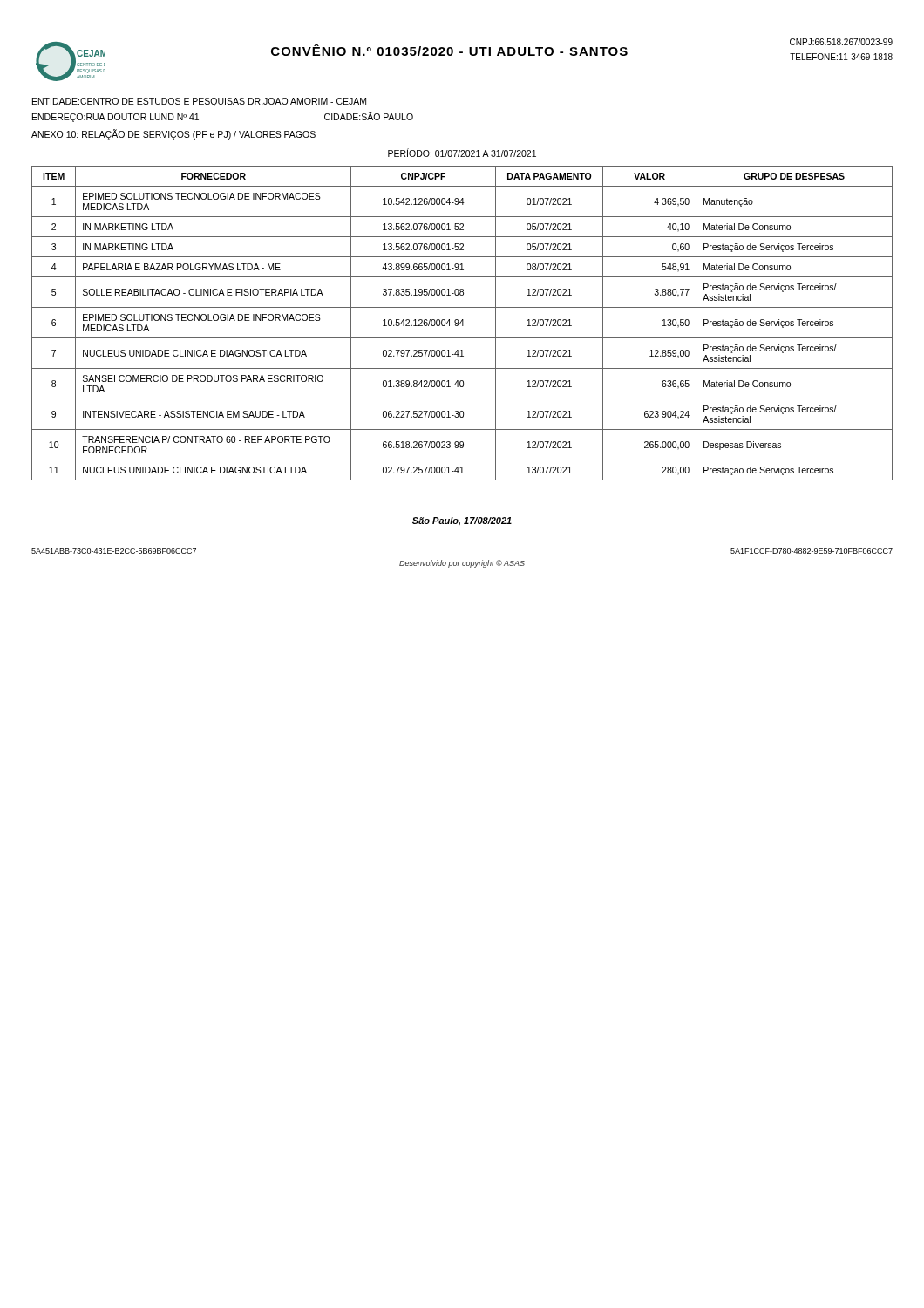924x1308 pixels.
Task: Select the text block containing "ANEXO 10: RELAÇÃO DE SERVIÇOS (PF"
Action: [x=174, y=134]
